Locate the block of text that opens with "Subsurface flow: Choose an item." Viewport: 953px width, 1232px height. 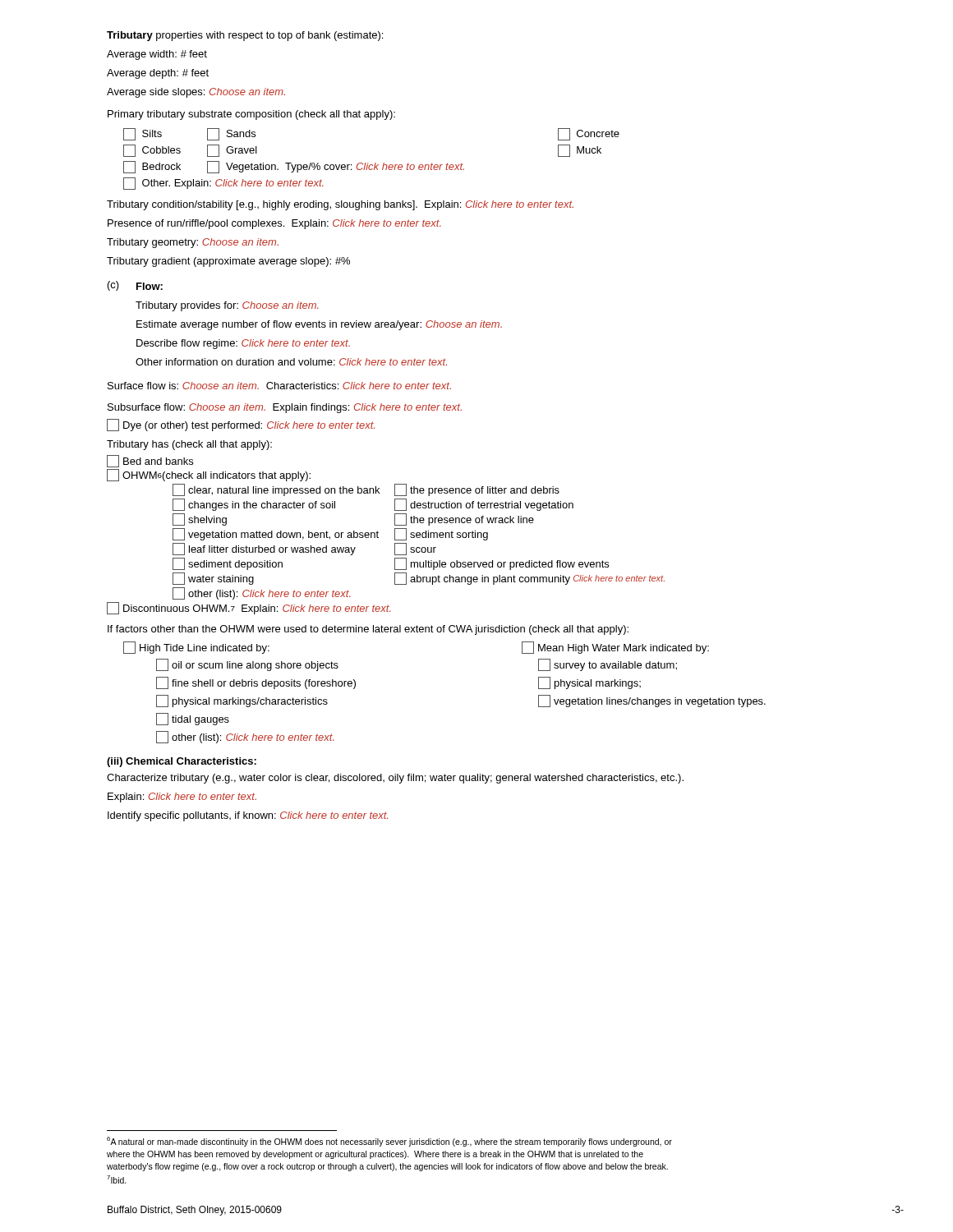tap(285, 408)
